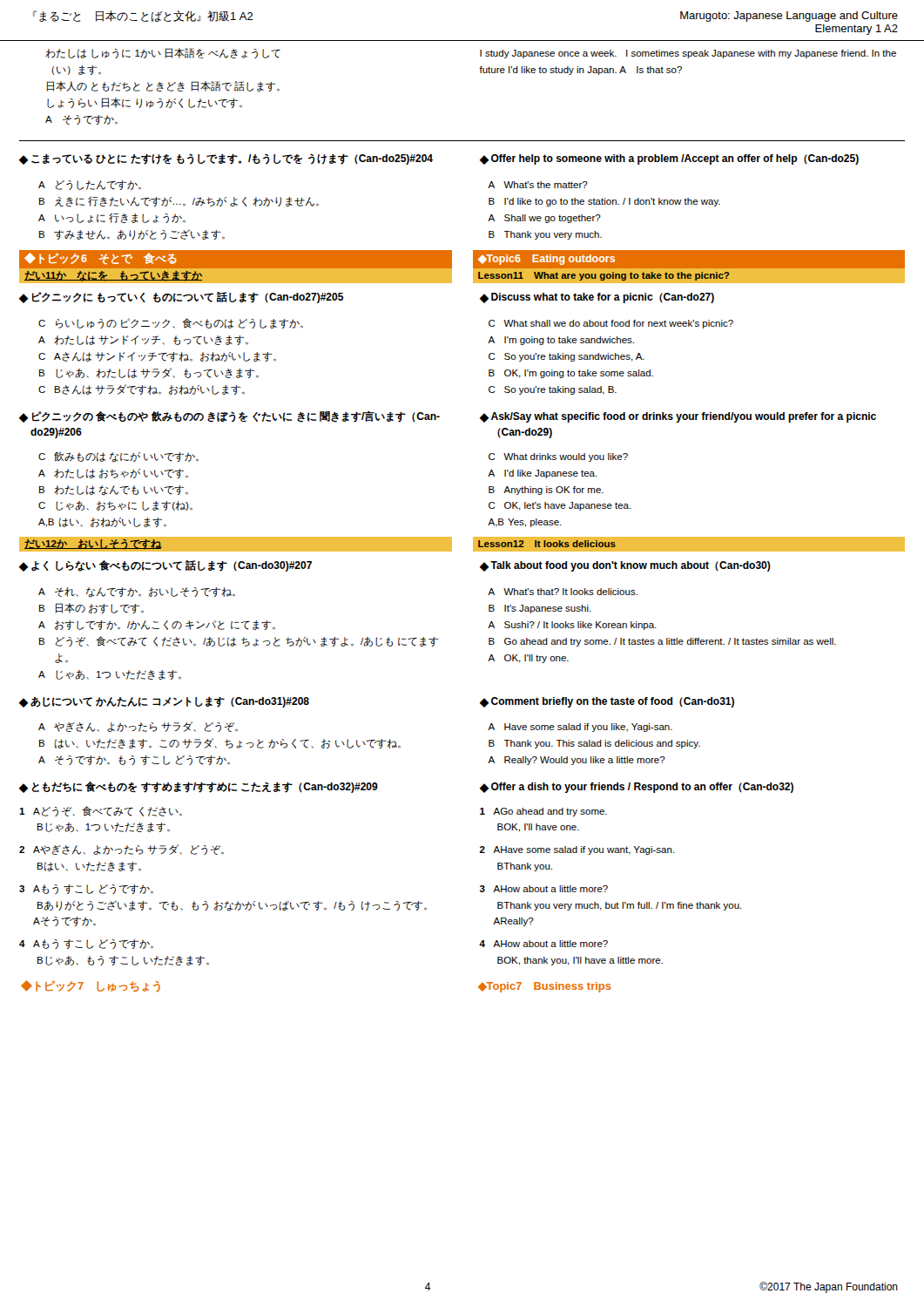
Task: Click on the text block with the text "CWhat shall we"
Action: [611, 324]
